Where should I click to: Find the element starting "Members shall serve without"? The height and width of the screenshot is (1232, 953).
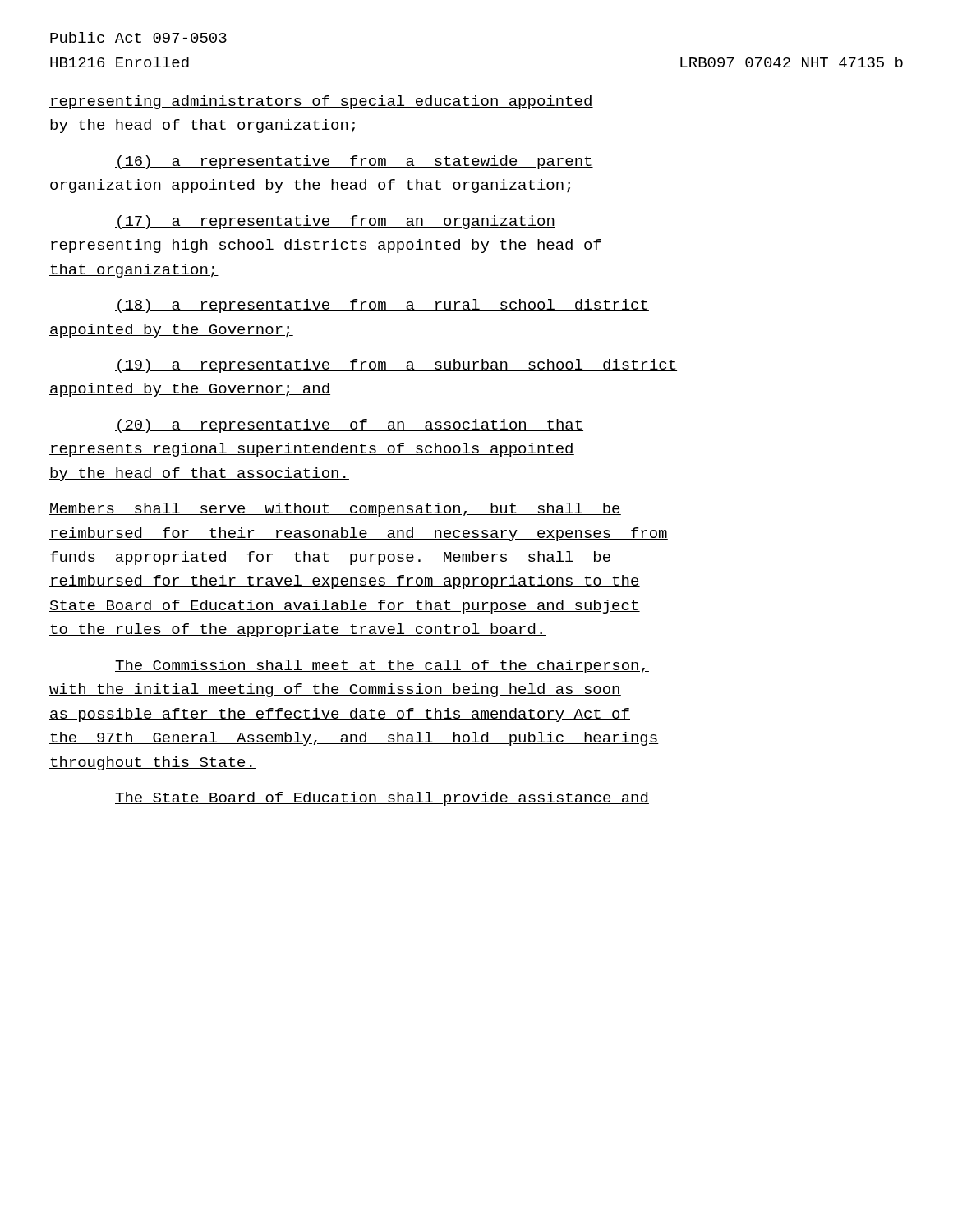pyautogui.click(x=358, y=570)
